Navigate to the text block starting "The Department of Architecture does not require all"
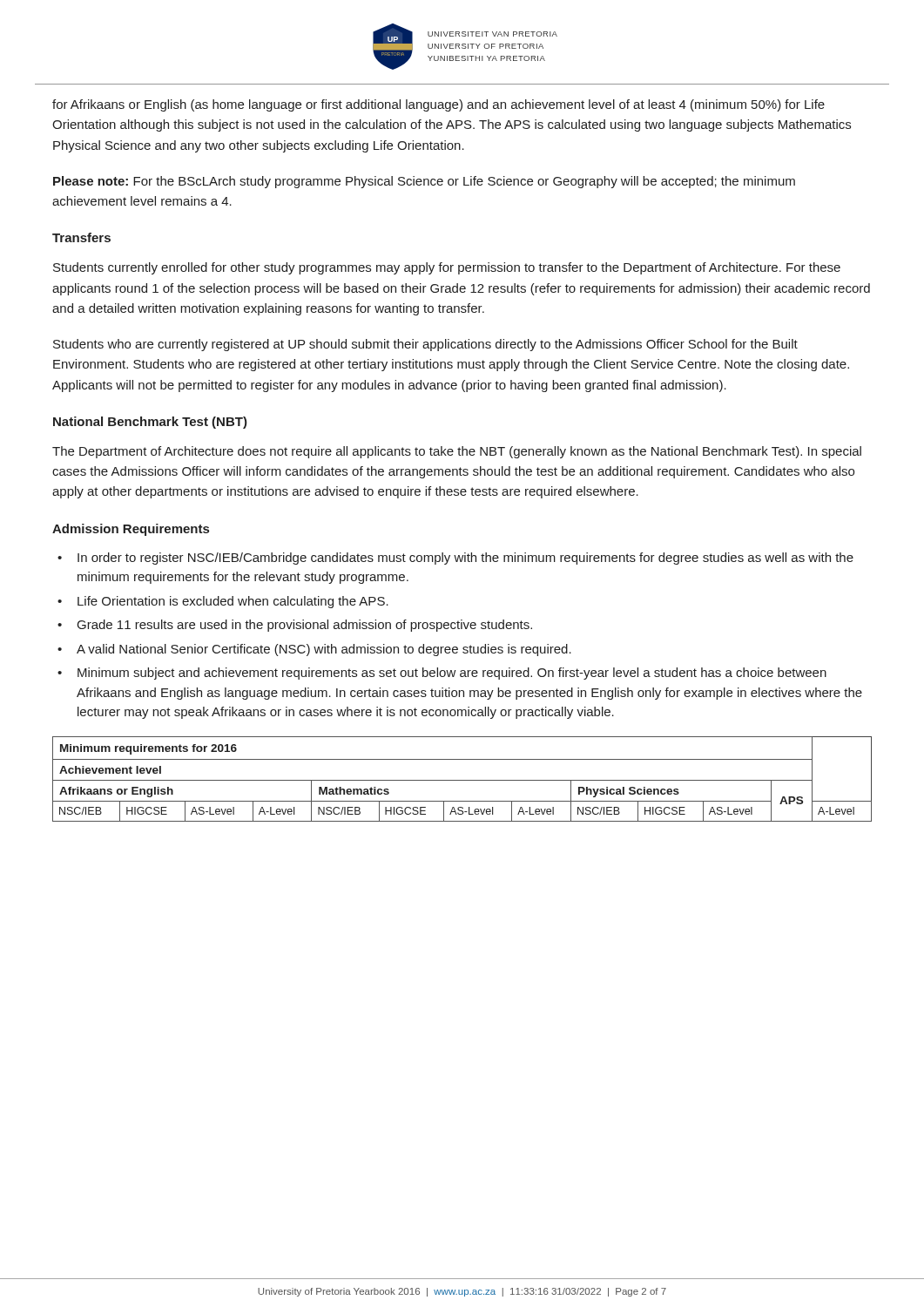 [457, 471]
